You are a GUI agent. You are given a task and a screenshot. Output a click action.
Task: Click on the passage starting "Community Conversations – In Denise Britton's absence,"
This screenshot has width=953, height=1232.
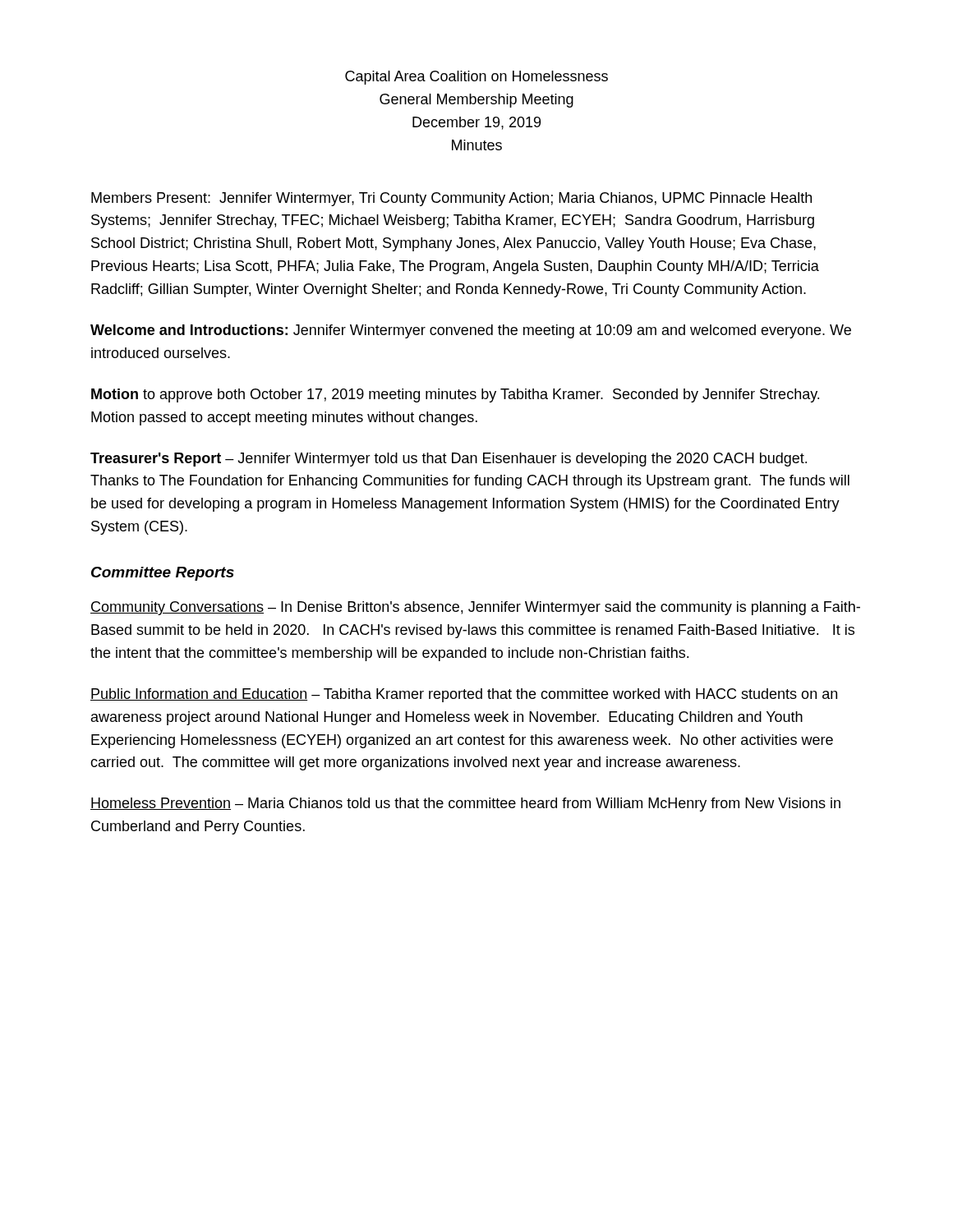(x=476, y=630)
